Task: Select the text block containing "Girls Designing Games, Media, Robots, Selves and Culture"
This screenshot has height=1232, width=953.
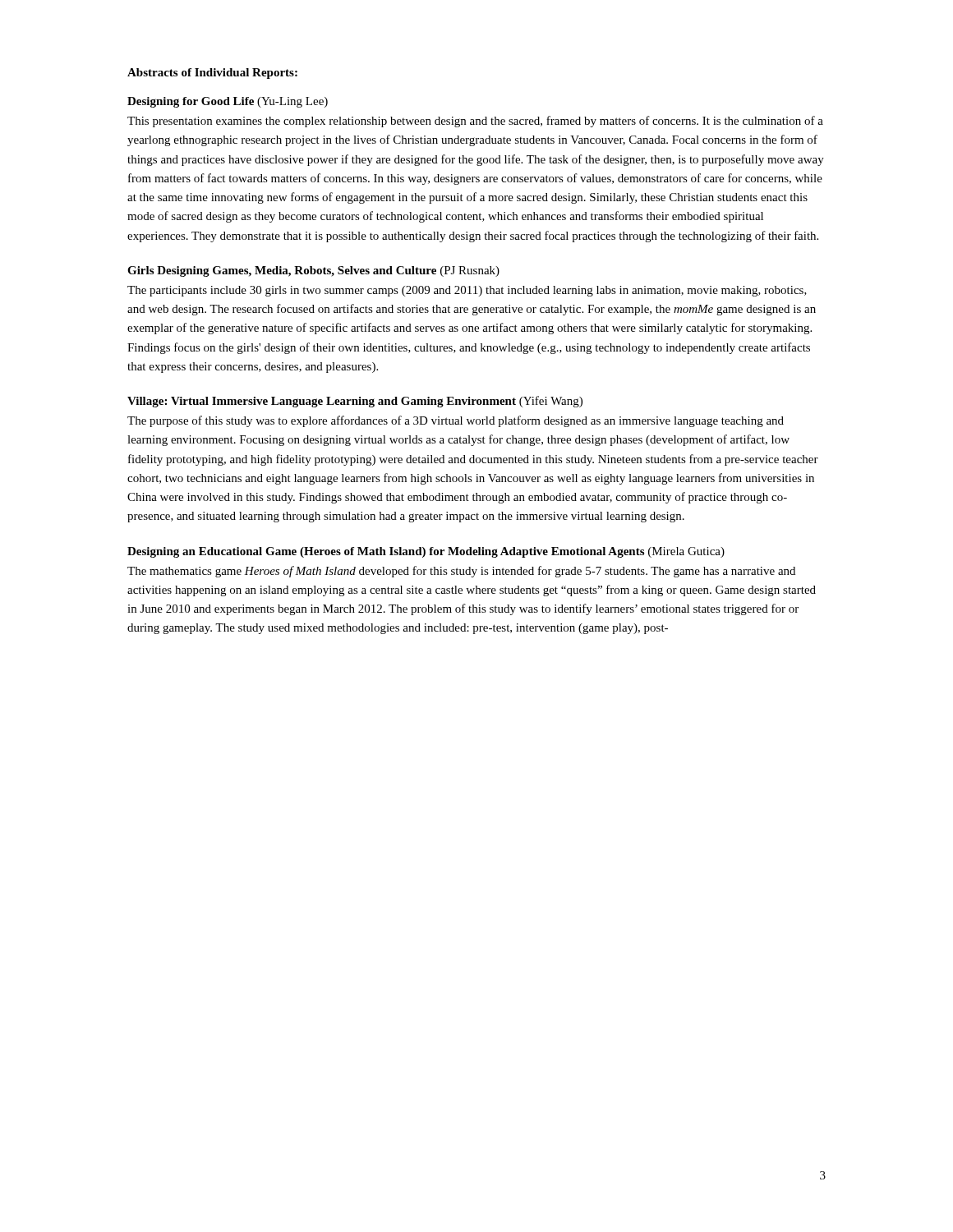Action: pos(476,320)
